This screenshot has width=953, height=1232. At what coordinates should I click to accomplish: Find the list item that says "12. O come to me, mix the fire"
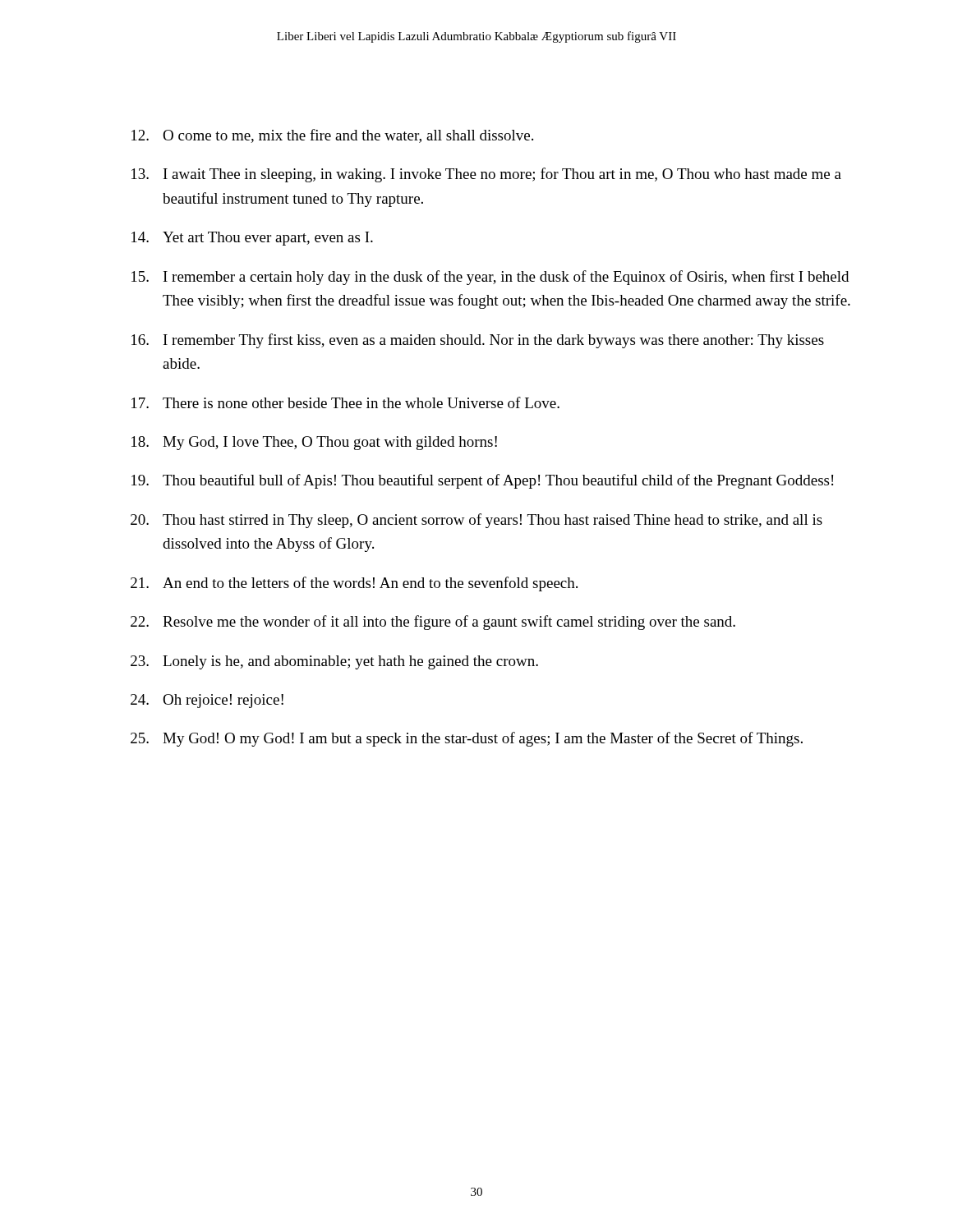(x=481, y=135)
